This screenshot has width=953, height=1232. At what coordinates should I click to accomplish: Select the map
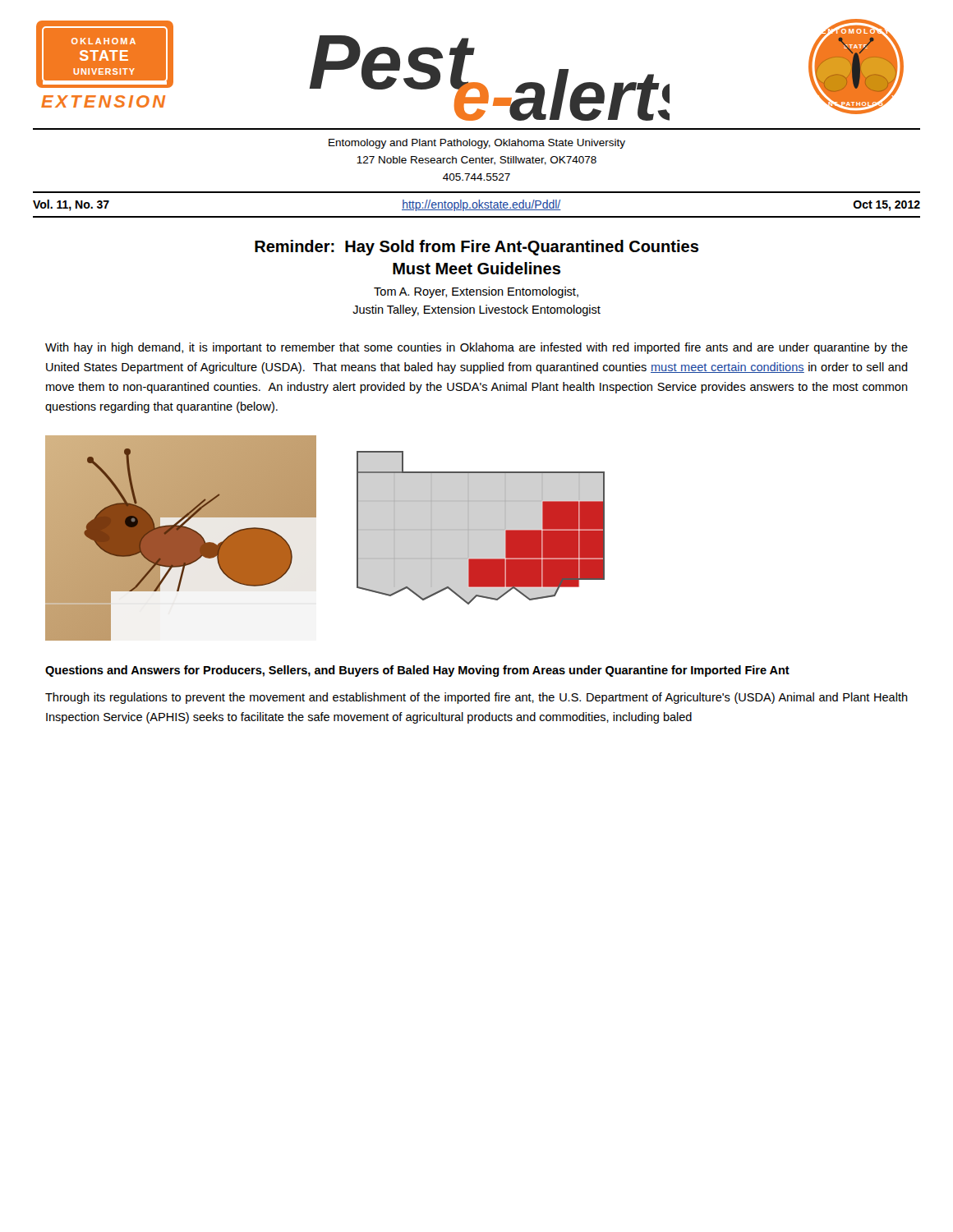pyautogui.click(x=481, y=531)
